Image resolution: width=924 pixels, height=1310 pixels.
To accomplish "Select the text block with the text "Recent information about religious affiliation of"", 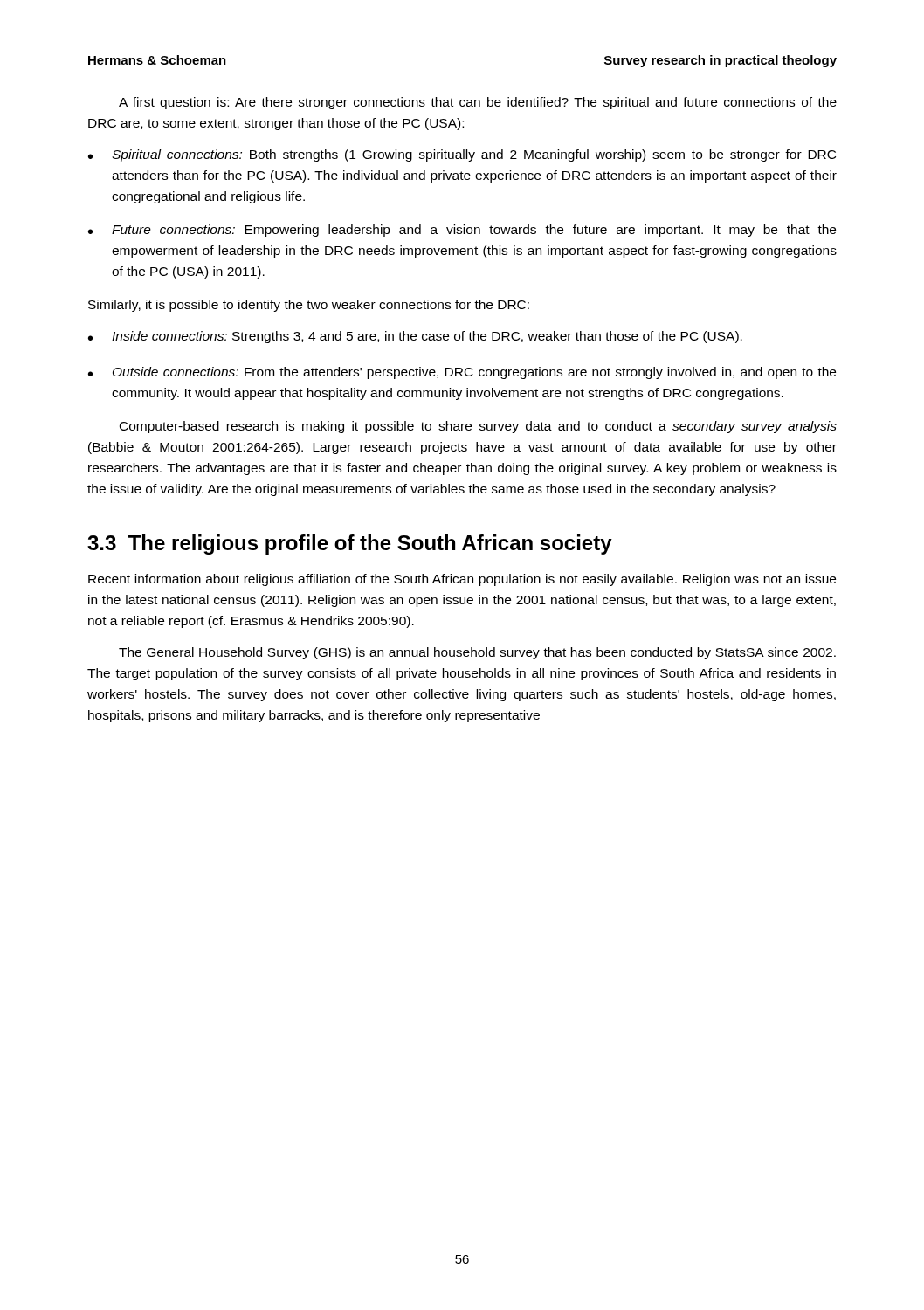I will click(x=462, y=600).
